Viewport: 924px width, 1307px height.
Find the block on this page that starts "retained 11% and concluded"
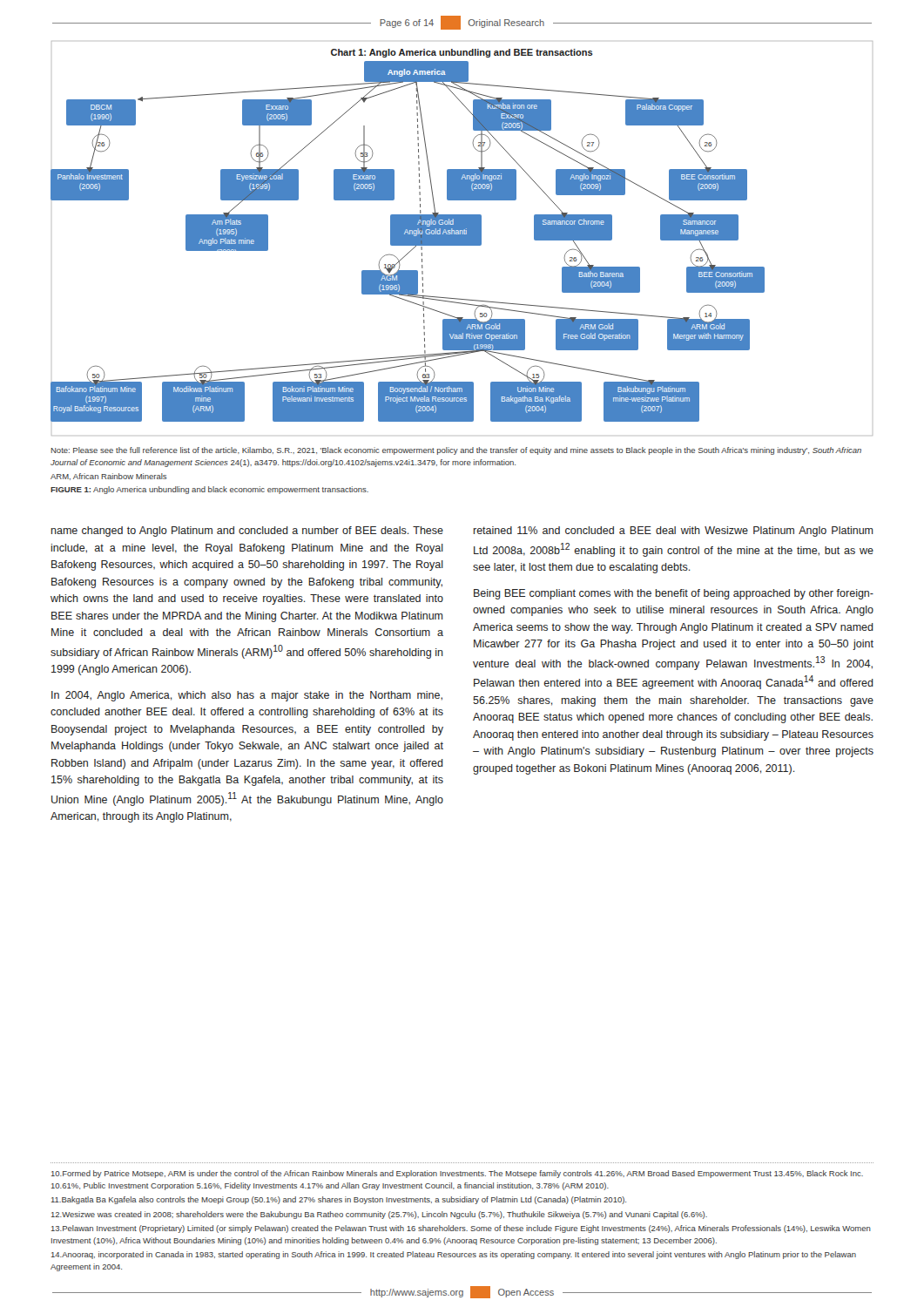coord(673,650)
